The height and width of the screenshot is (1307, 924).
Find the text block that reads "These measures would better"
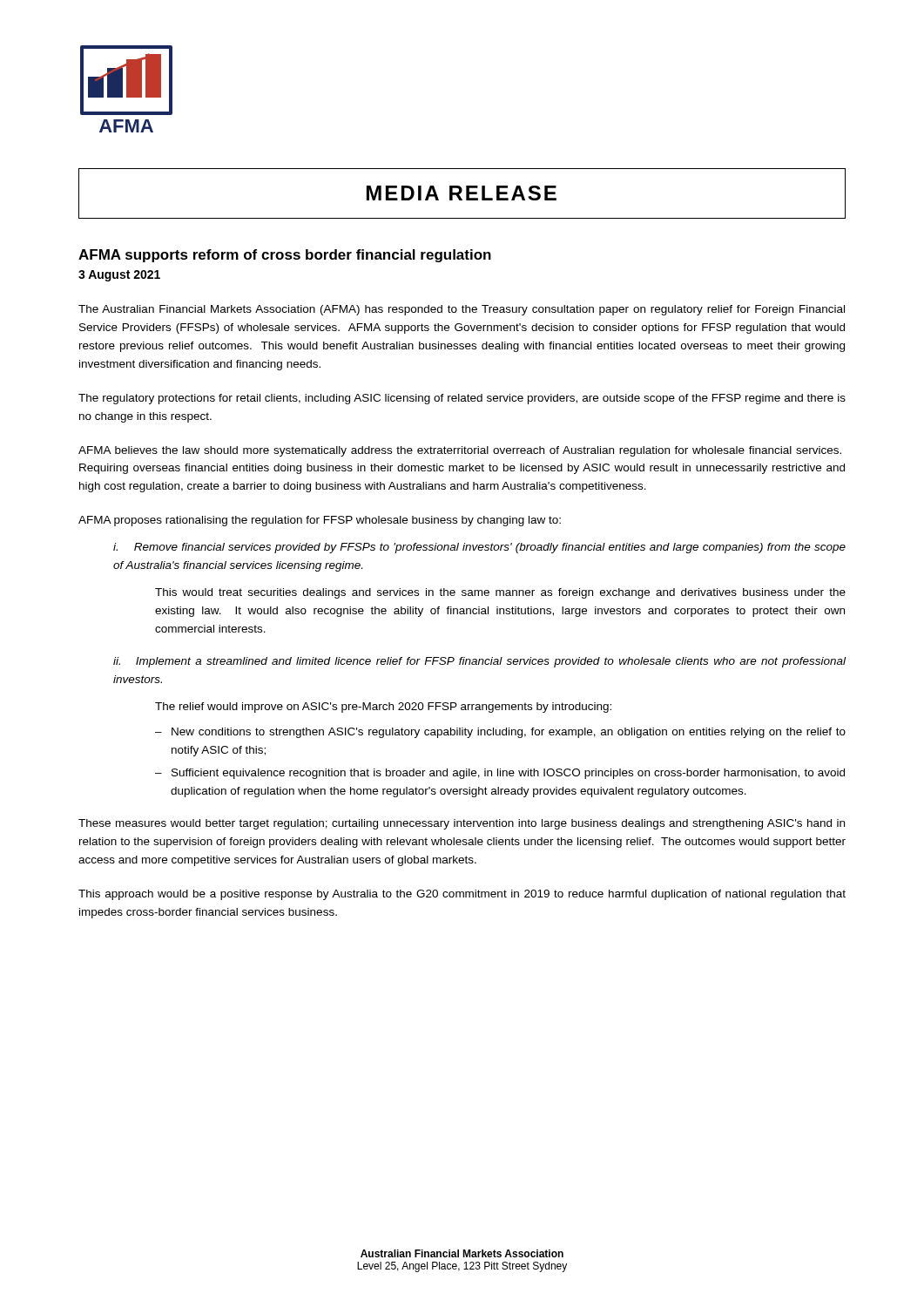[x=462, y=842]
